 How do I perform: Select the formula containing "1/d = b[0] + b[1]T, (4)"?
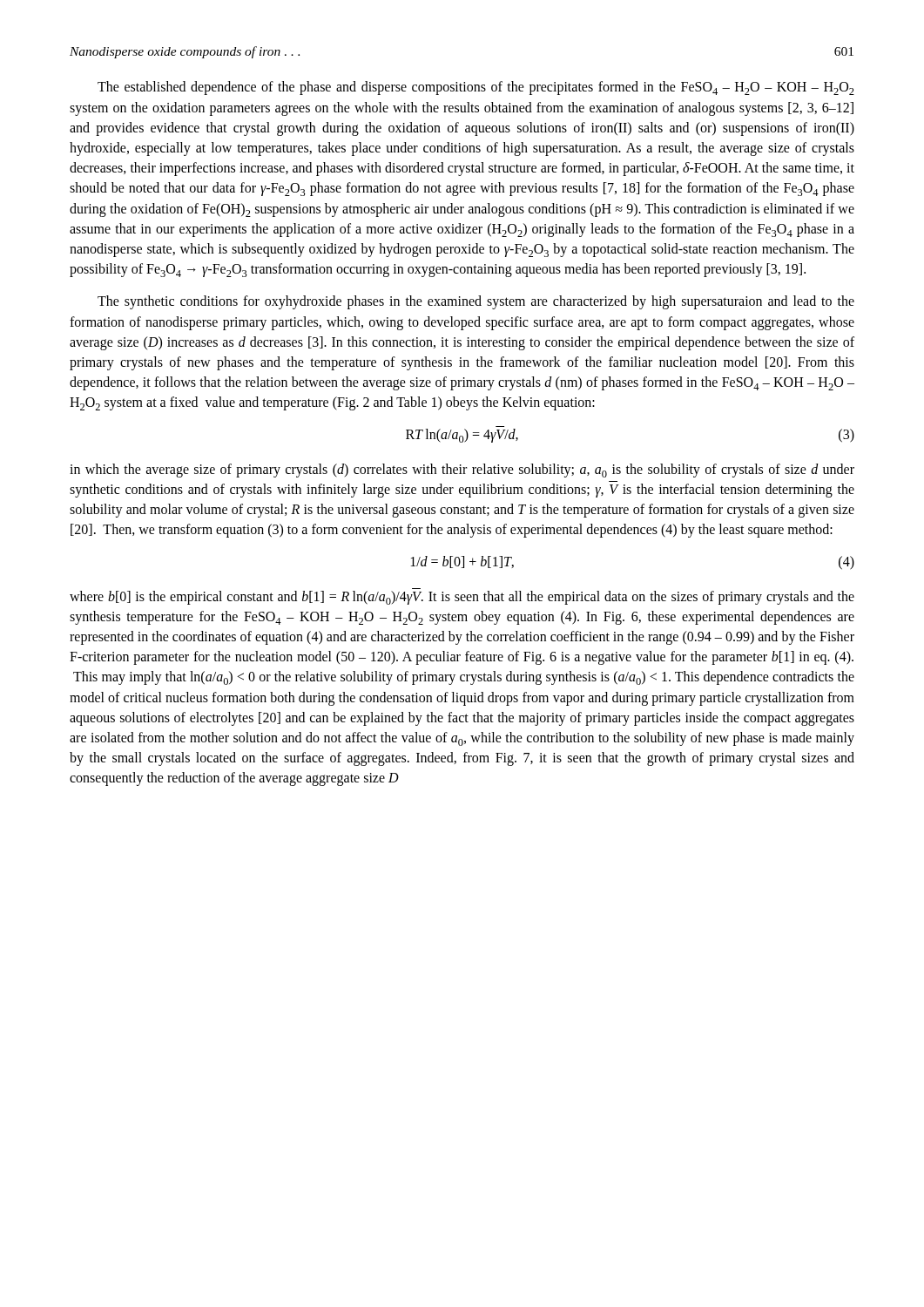tap(459, 562)
